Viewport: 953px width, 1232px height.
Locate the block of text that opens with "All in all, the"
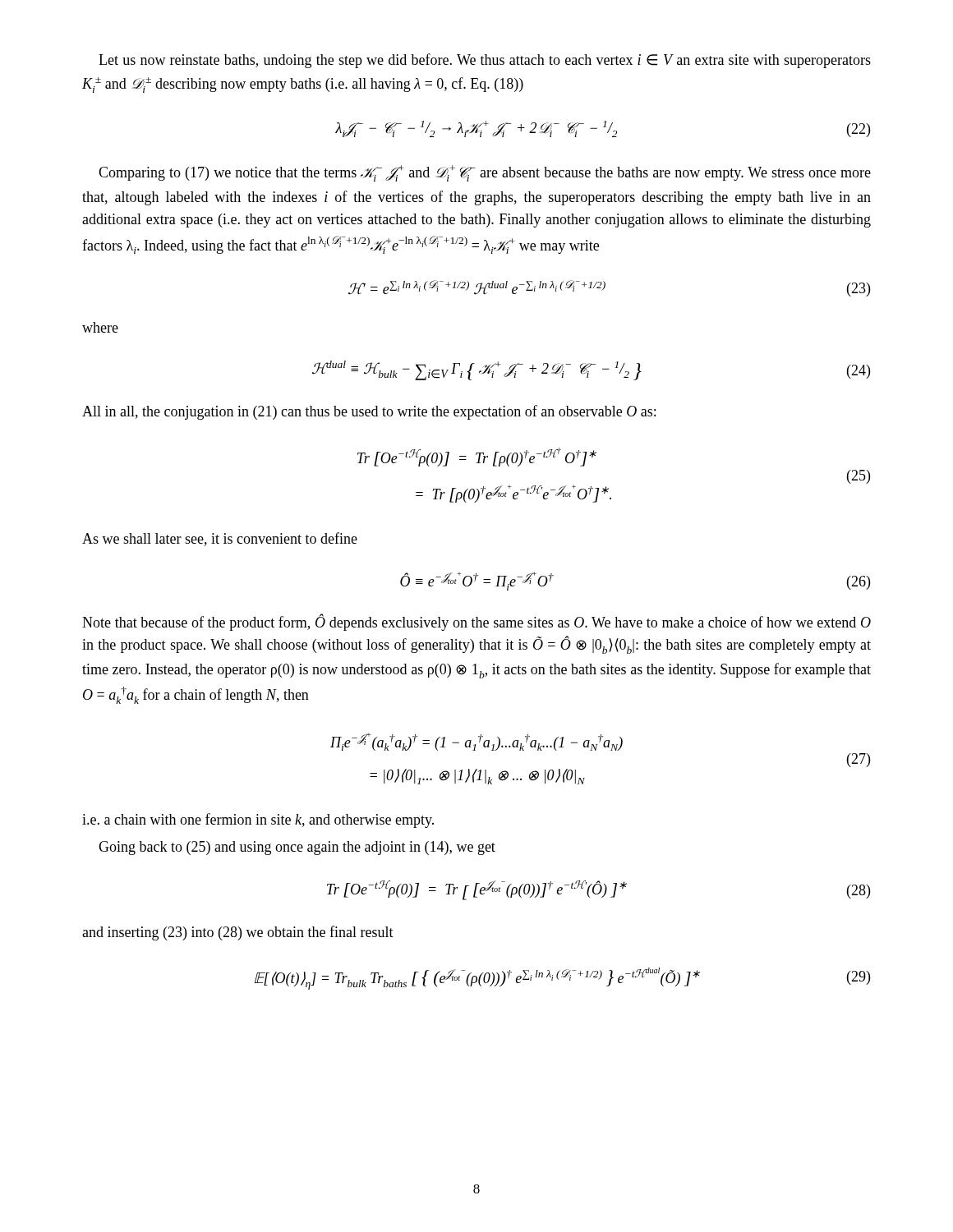[x=370, y=412]
